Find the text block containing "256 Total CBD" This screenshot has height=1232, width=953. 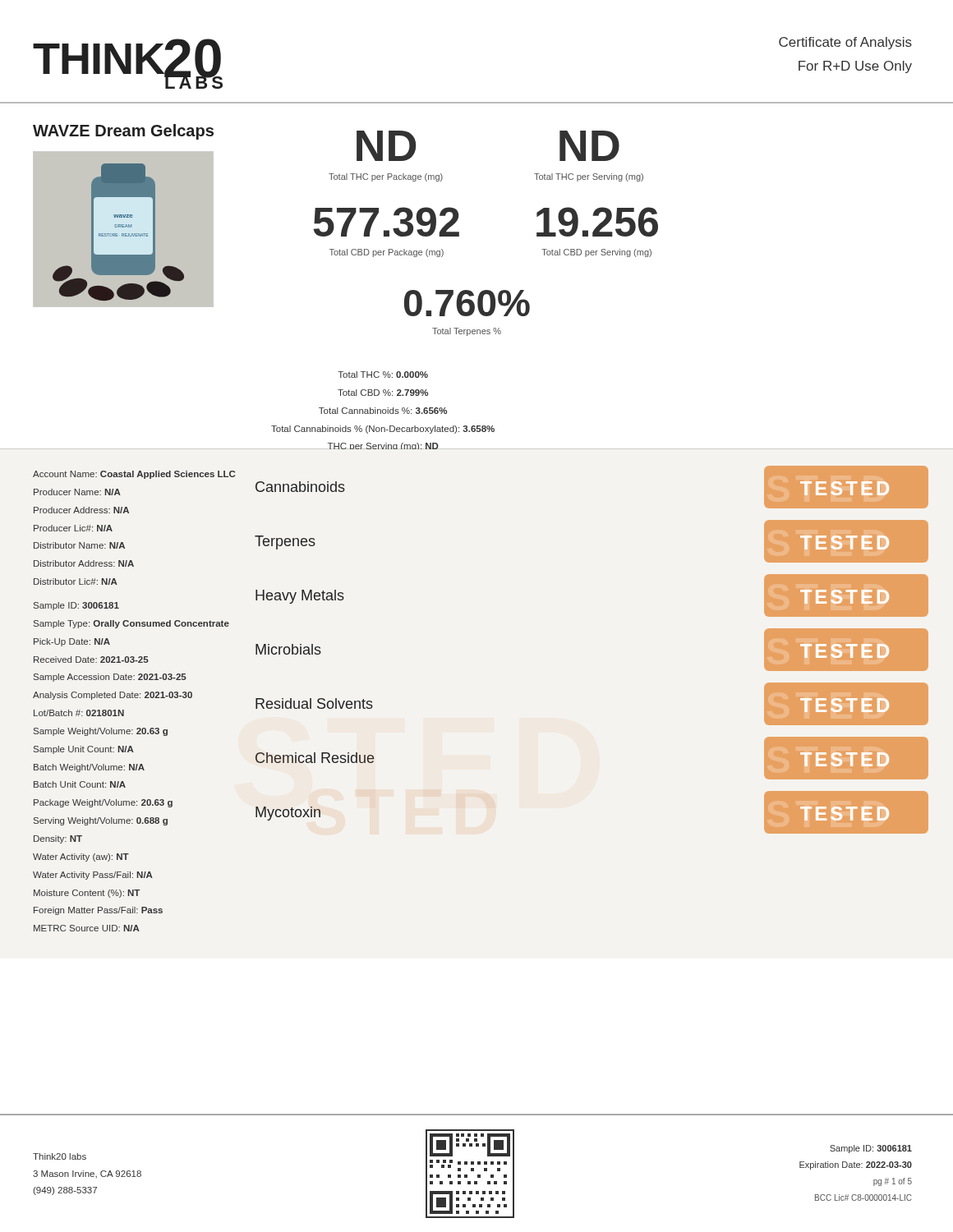597,229
